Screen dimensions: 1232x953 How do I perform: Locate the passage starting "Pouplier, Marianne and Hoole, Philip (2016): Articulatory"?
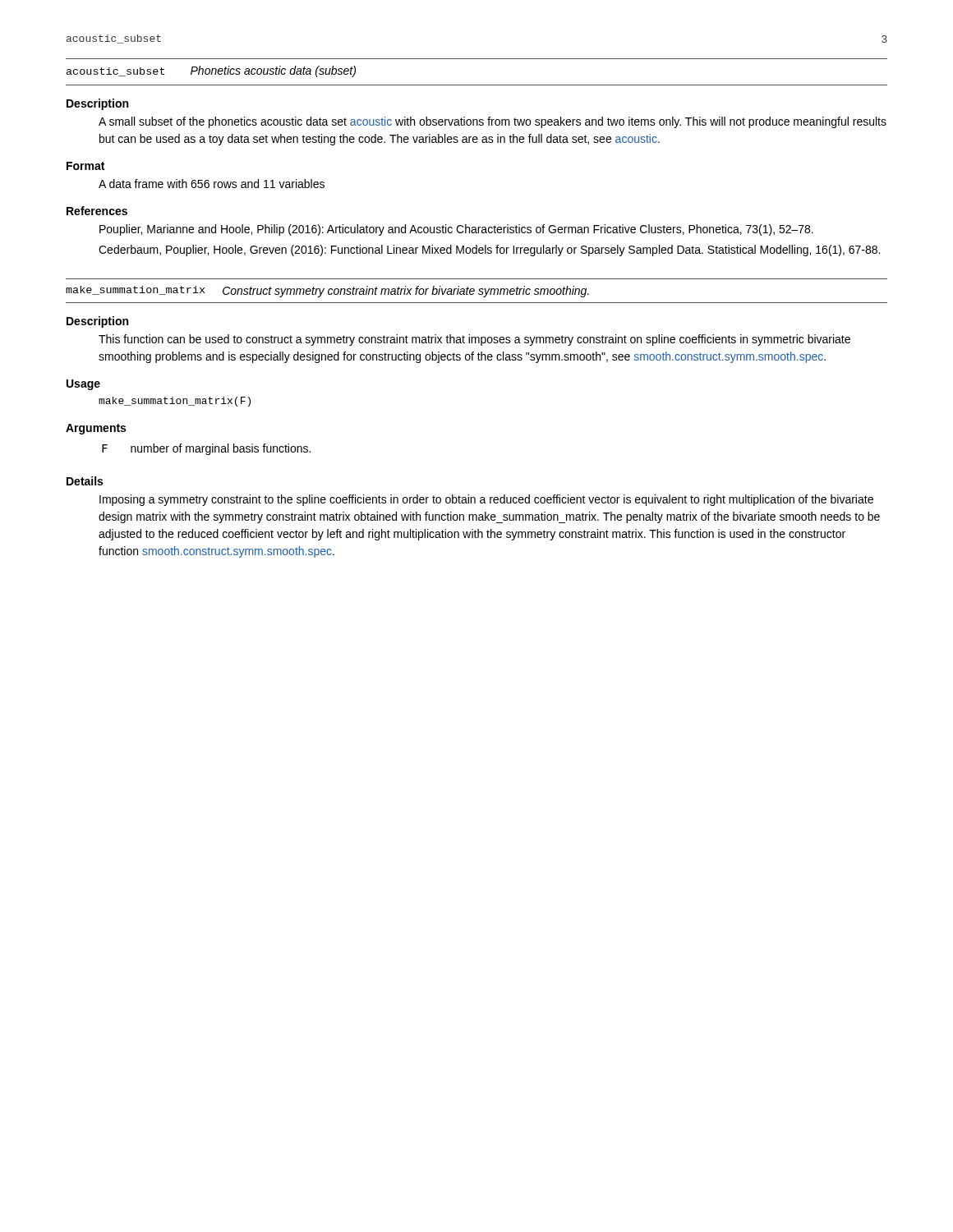[456, 229]
